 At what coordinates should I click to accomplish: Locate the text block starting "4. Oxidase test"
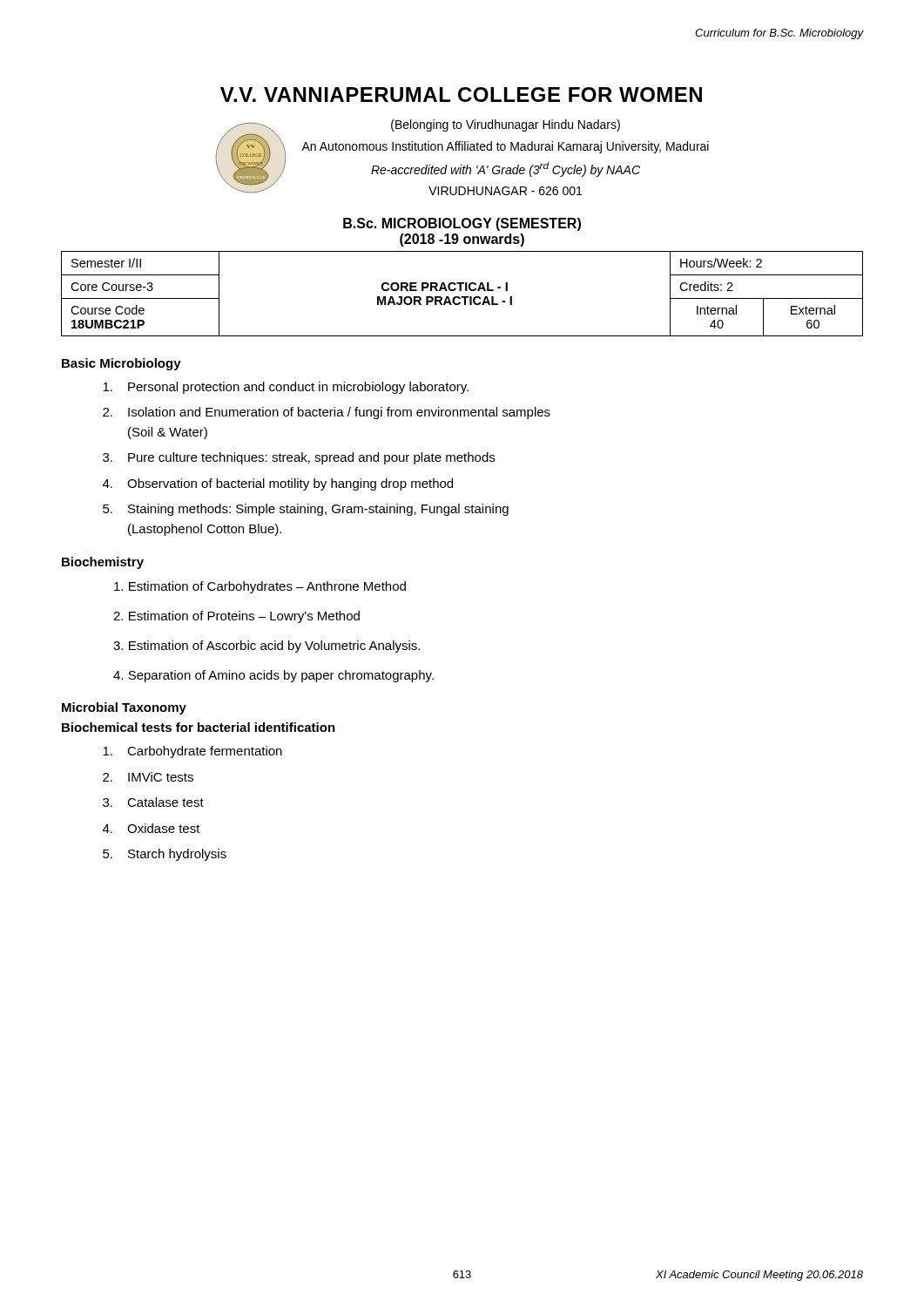(x=152, y=828)
